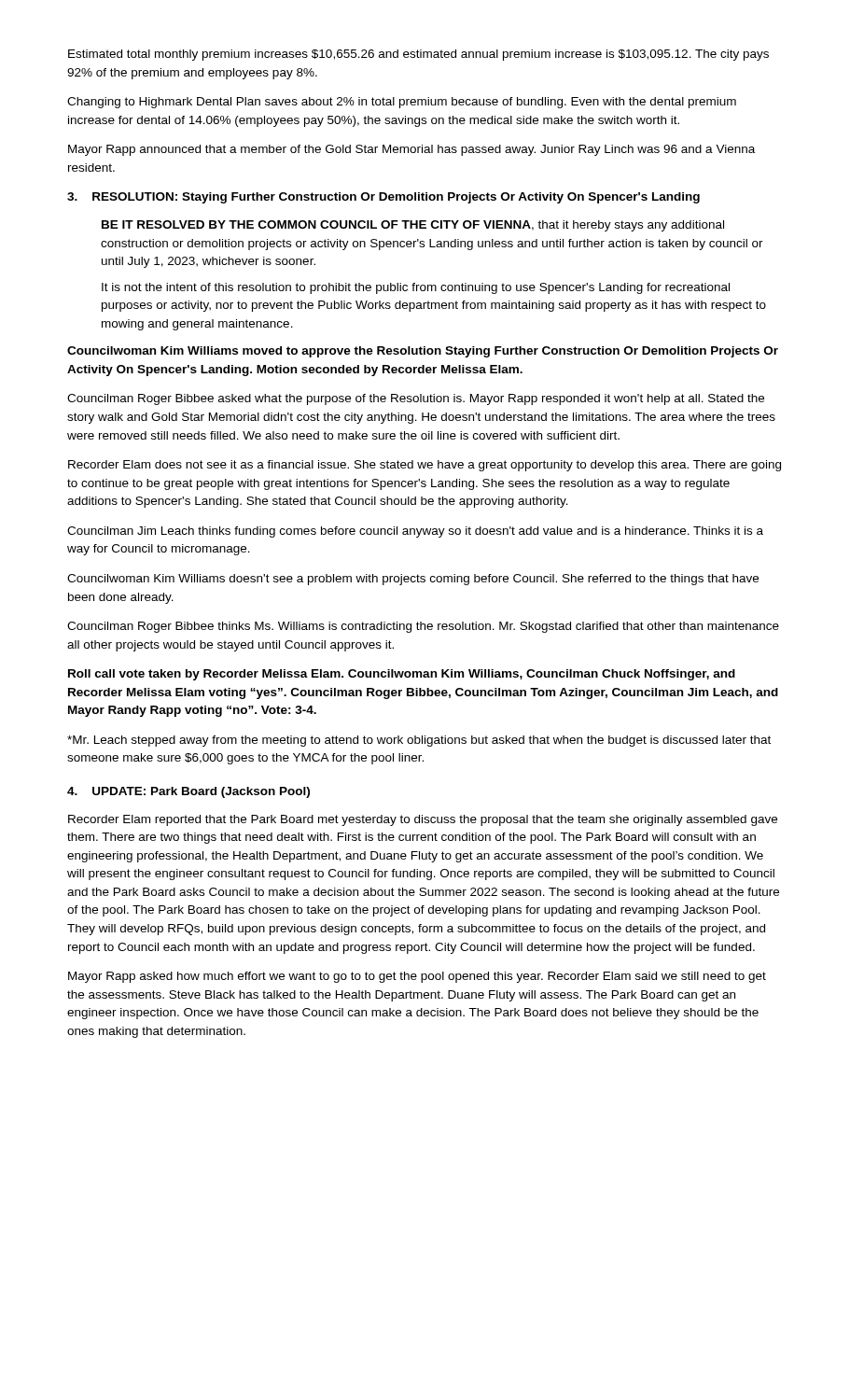Find the section header with the text "4. UPDATE: Park Board (Jackson Pool)"
Screen dimensions: 1400x850
188,792
